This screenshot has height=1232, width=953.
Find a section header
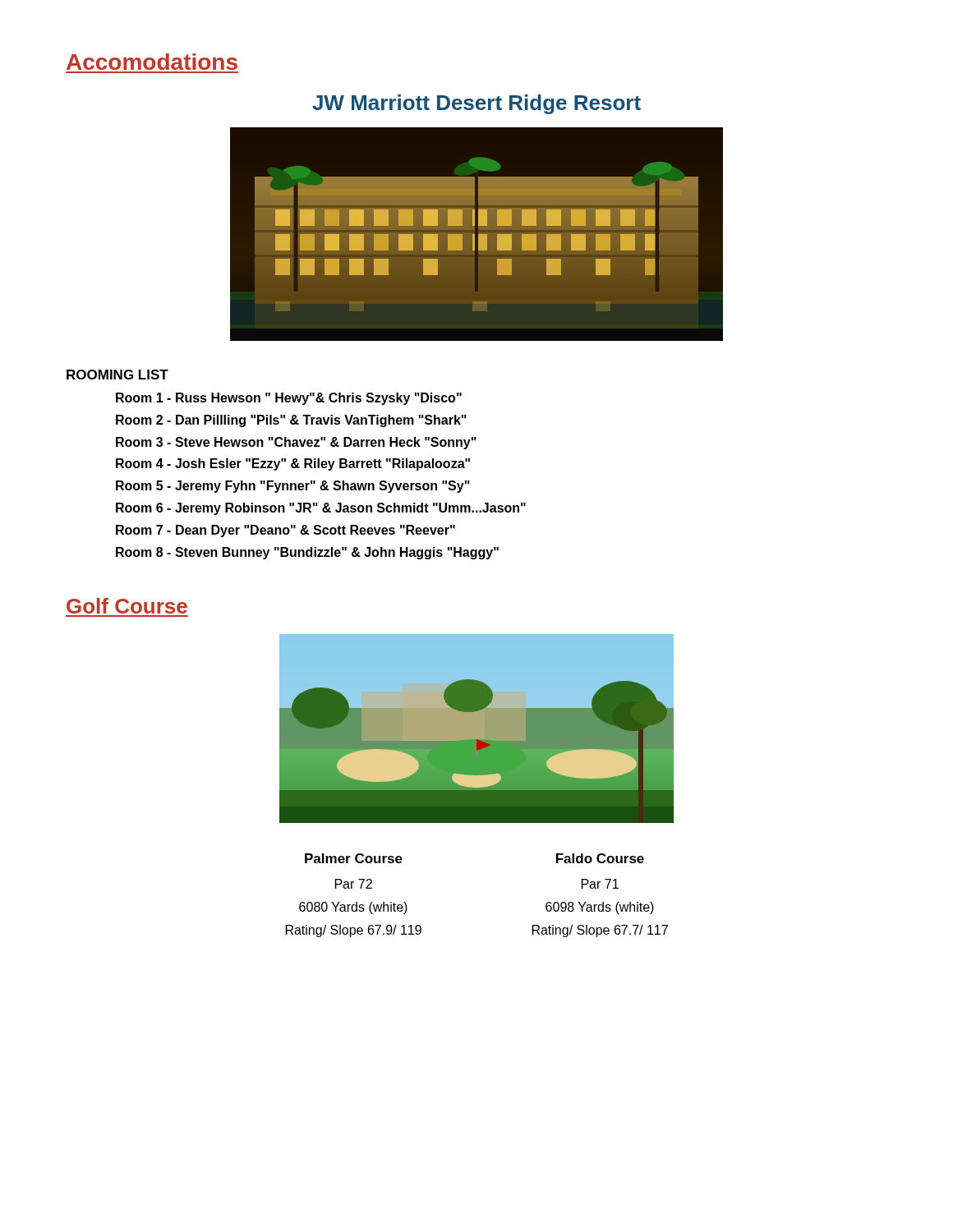point(476,103)
